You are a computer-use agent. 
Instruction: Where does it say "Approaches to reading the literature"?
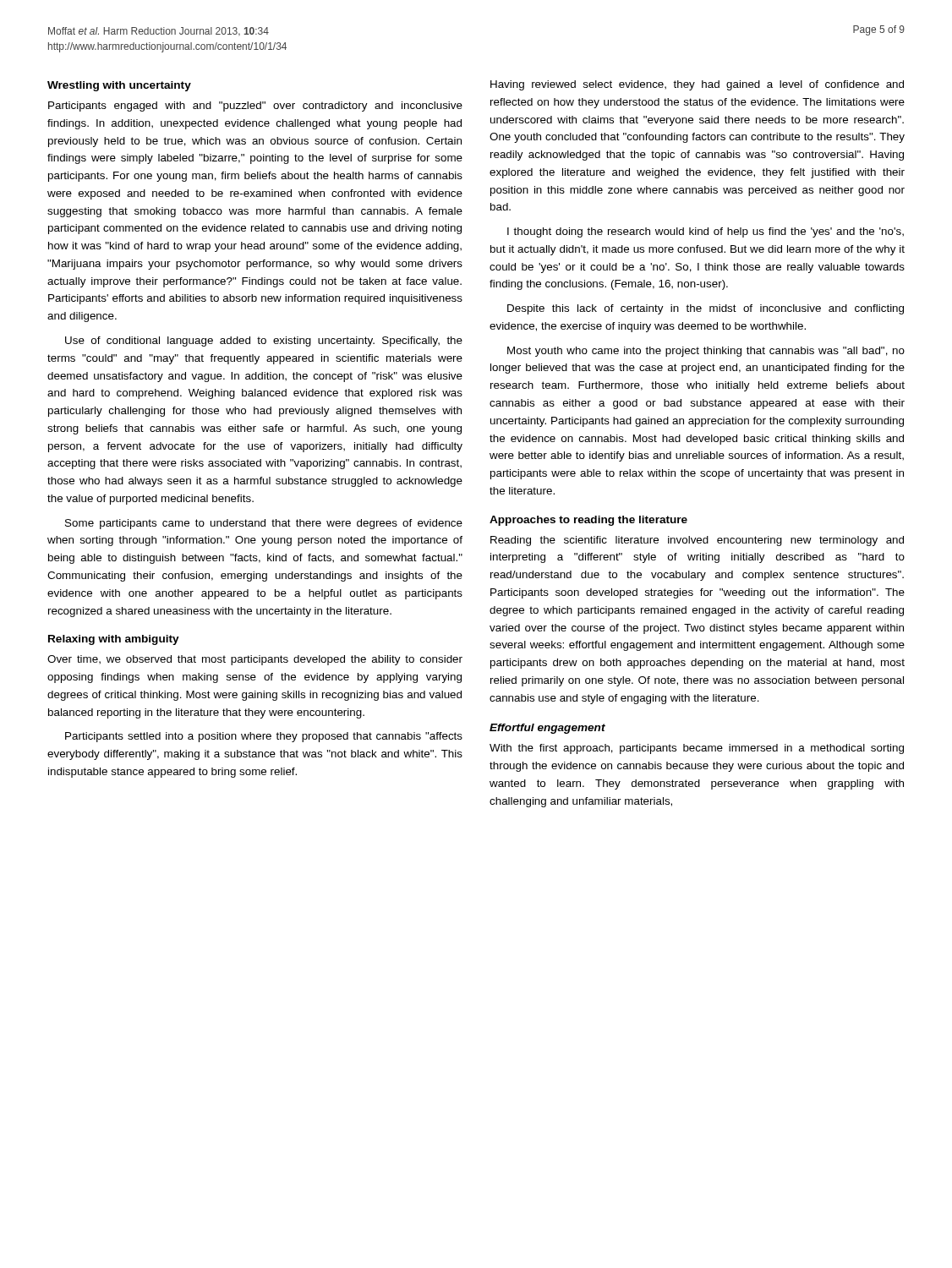click(589, 519)
